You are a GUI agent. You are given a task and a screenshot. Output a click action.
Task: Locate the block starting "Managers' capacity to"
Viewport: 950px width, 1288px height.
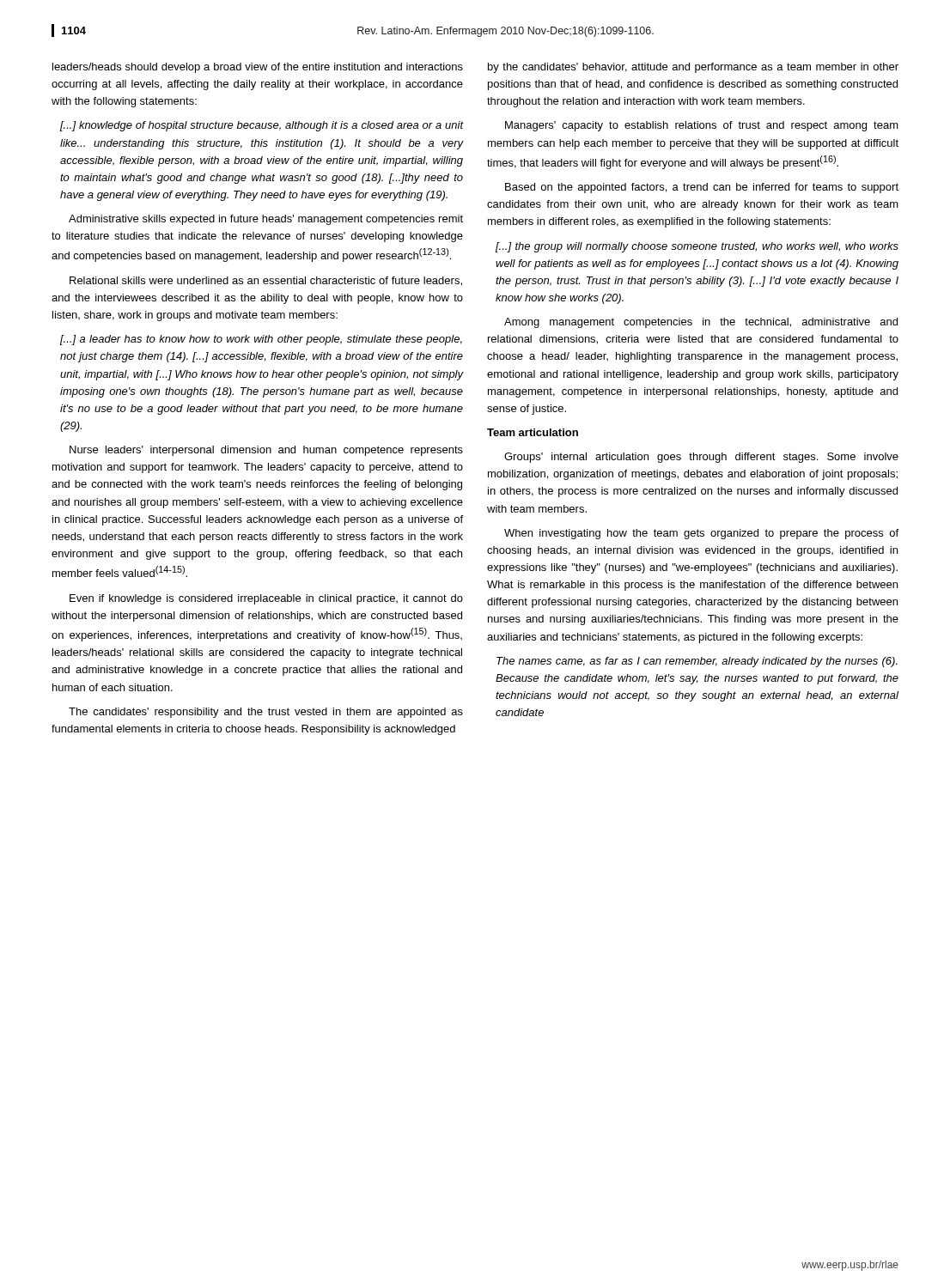coord(693,144)
